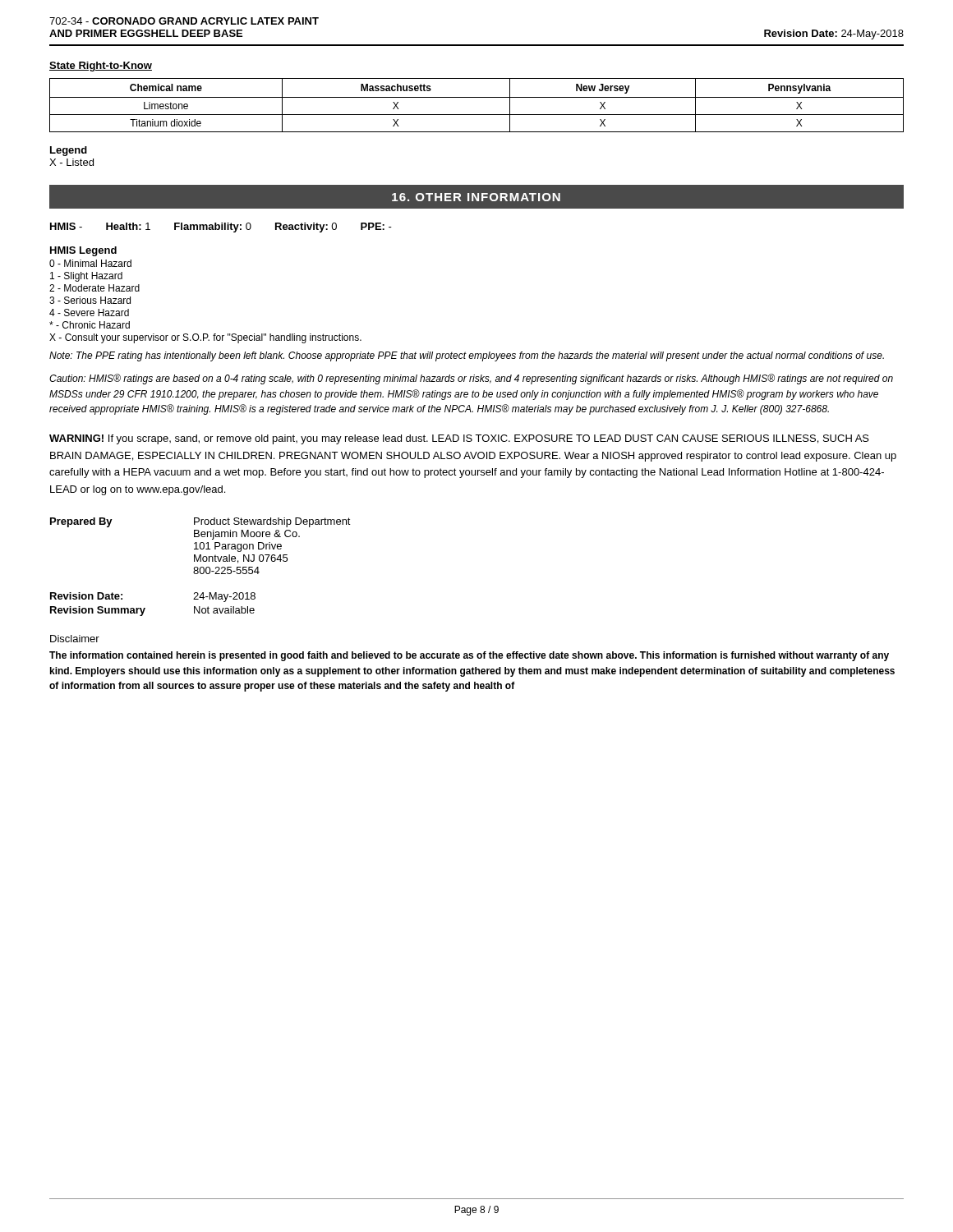Find the list item that says "- Chronic Hazard"
953x1232 pixels.
coord(90,325)
